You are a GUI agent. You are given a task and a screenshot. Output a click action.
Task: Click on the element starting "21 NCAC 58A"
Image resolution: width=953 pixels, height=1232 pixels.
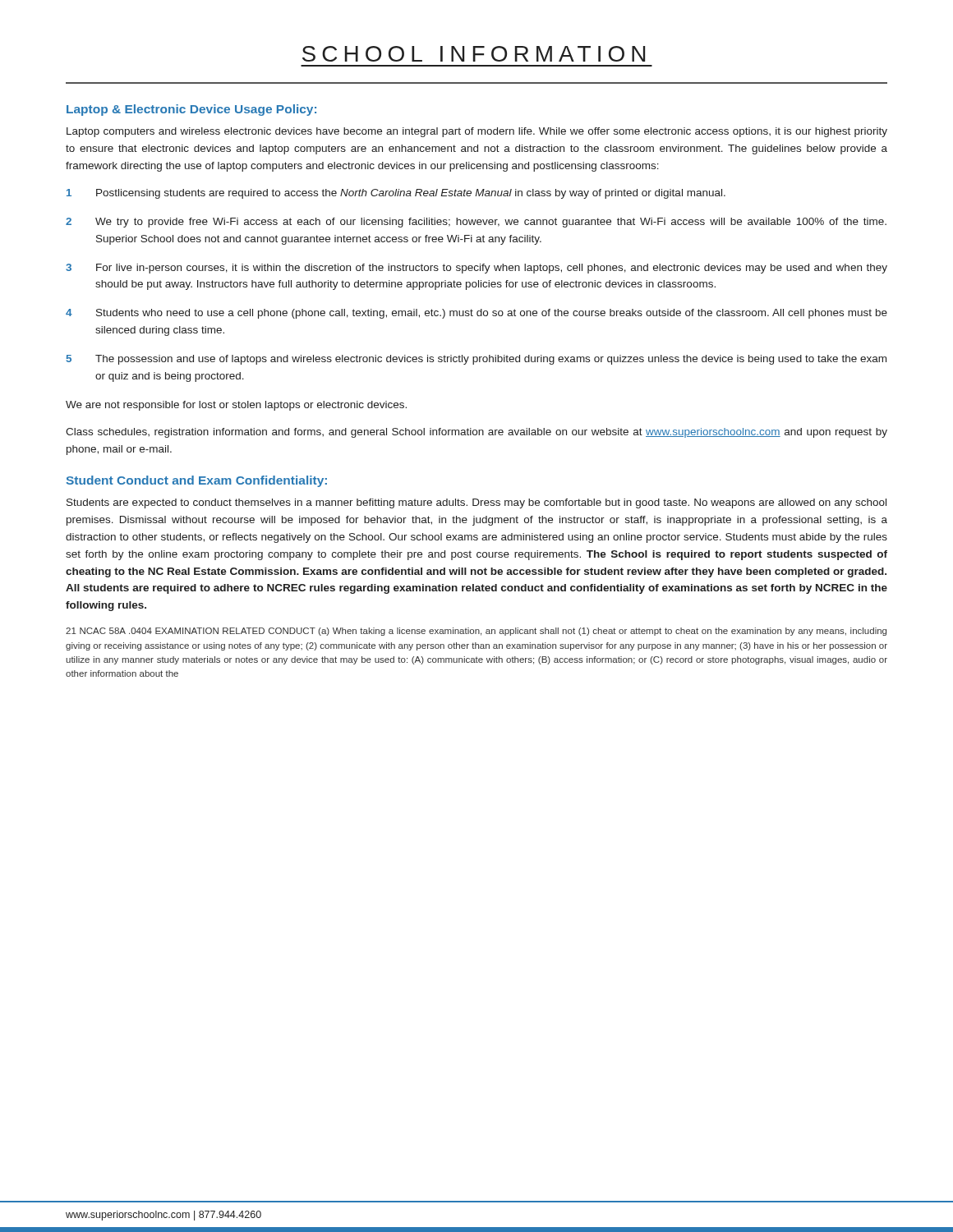pos(476,653)
